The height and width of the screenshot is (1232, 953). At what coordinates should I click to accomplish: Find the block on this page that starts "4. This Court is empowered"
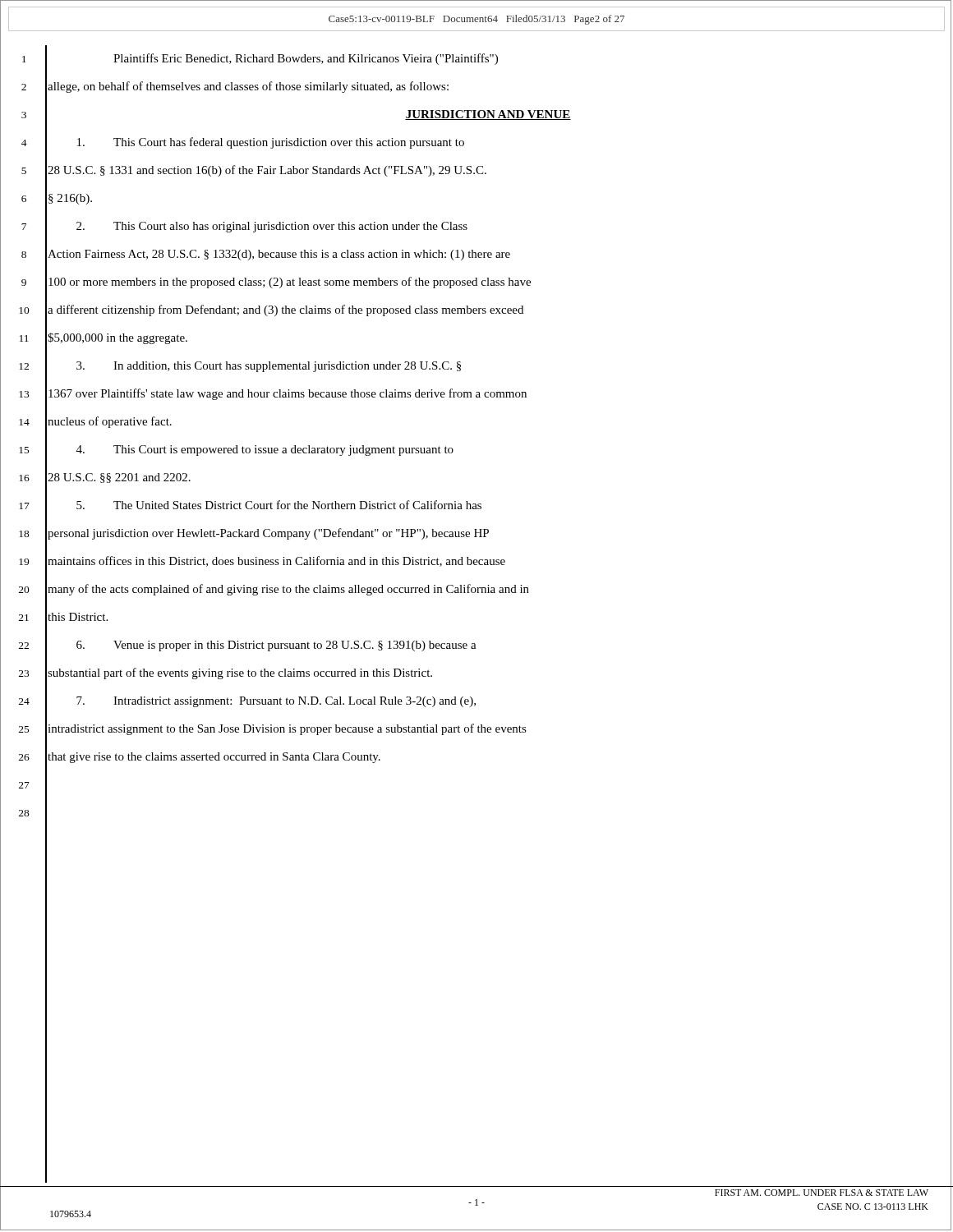(x=251, y=450)
